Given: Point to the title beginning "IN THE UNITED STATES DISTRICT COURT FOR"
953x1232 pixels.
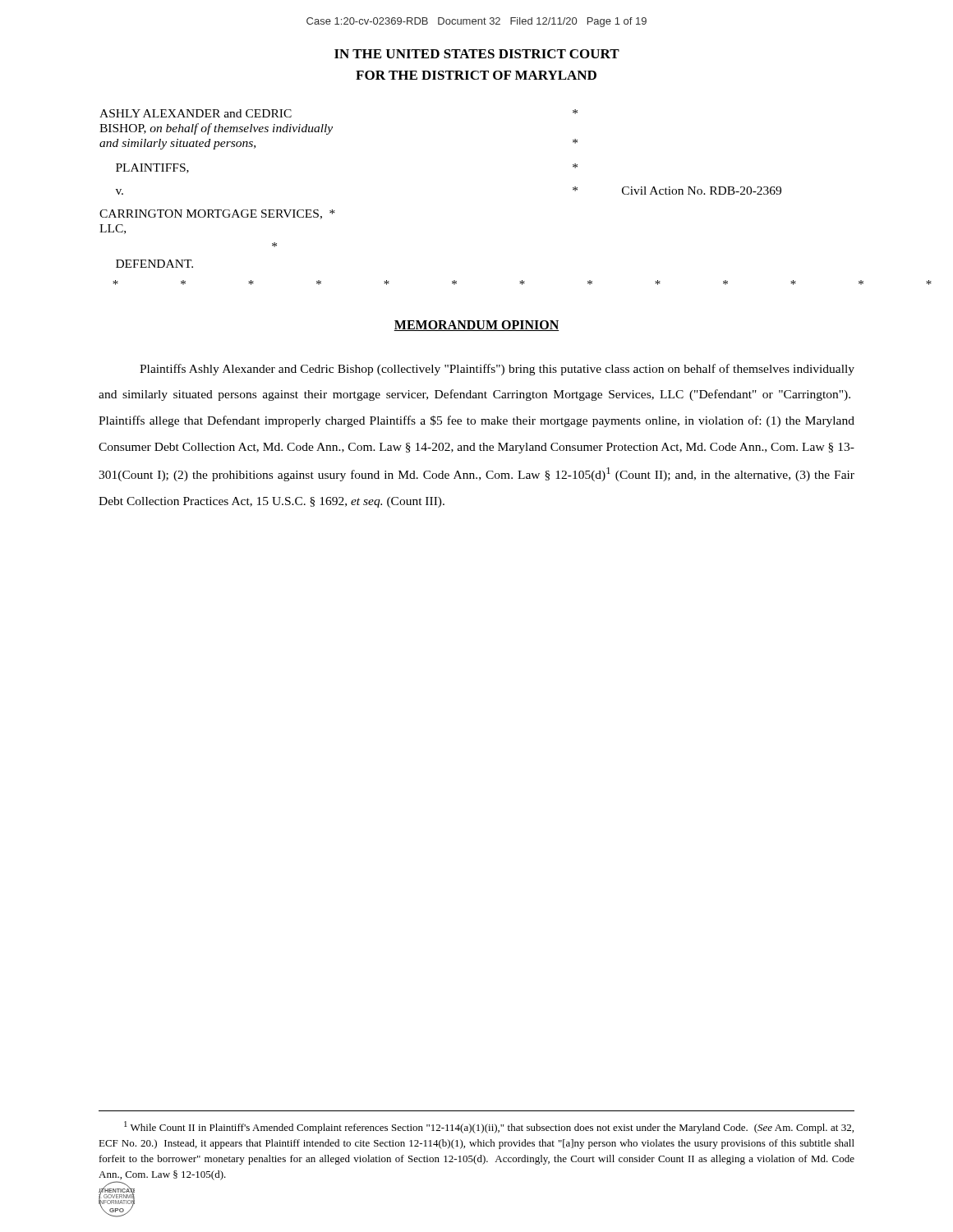Looking at the screenshot, I should 476,65.
